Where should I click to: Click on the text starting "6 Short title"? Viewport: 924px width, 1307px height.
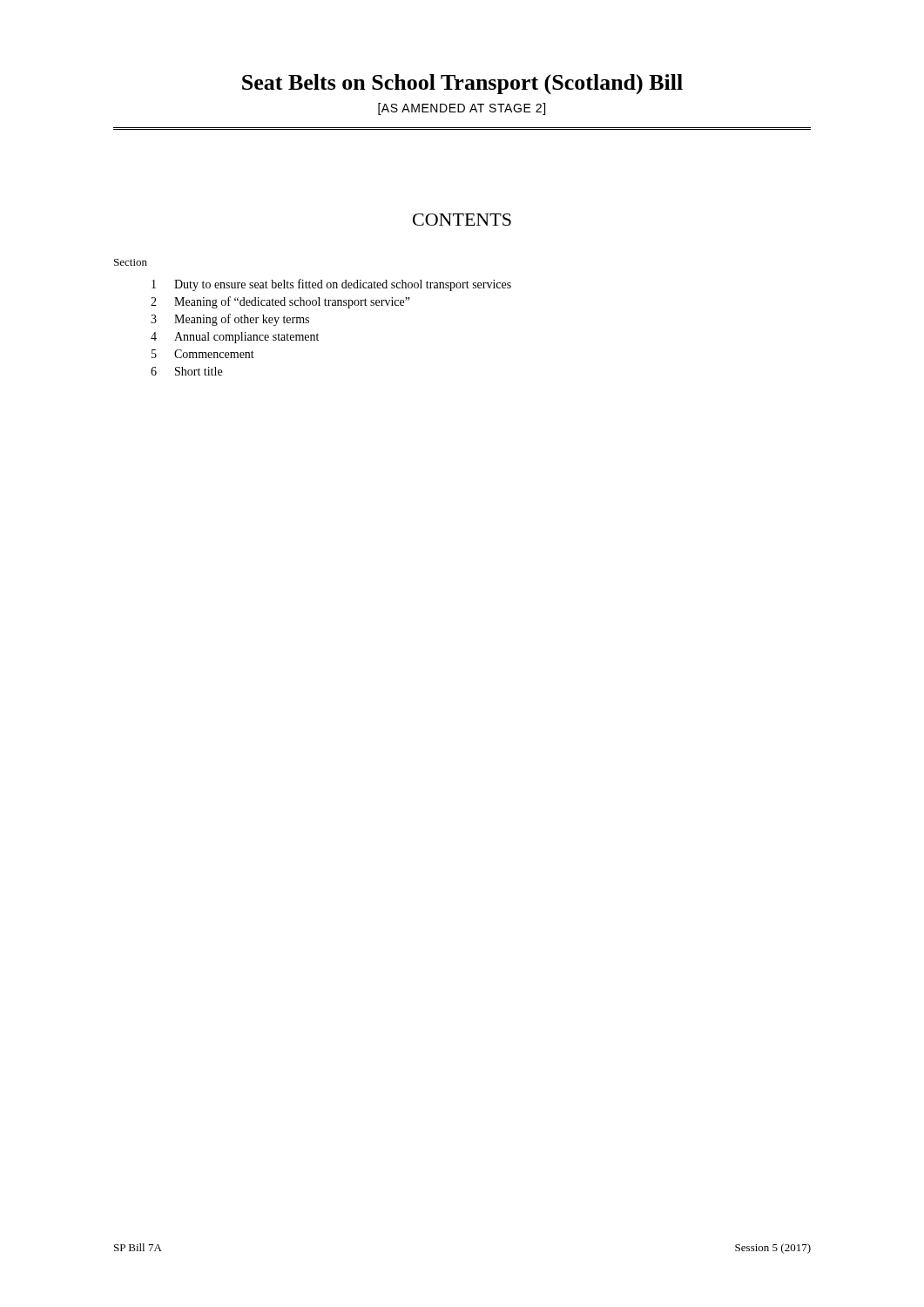pyautogui.click(x=168, y=372)
